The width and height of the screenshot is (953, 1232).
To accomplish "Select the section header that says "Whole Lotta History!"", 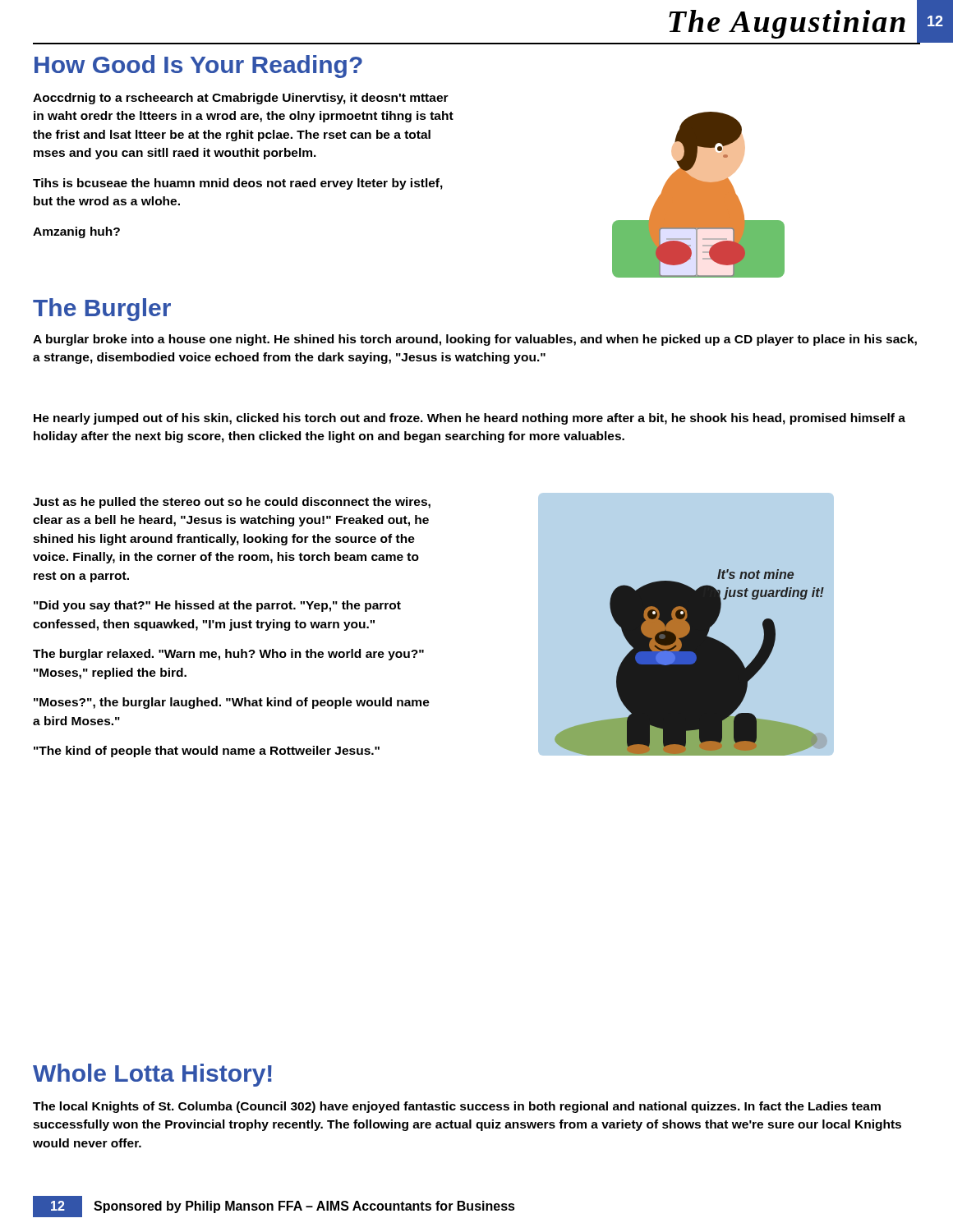I will pos(153,1073).
